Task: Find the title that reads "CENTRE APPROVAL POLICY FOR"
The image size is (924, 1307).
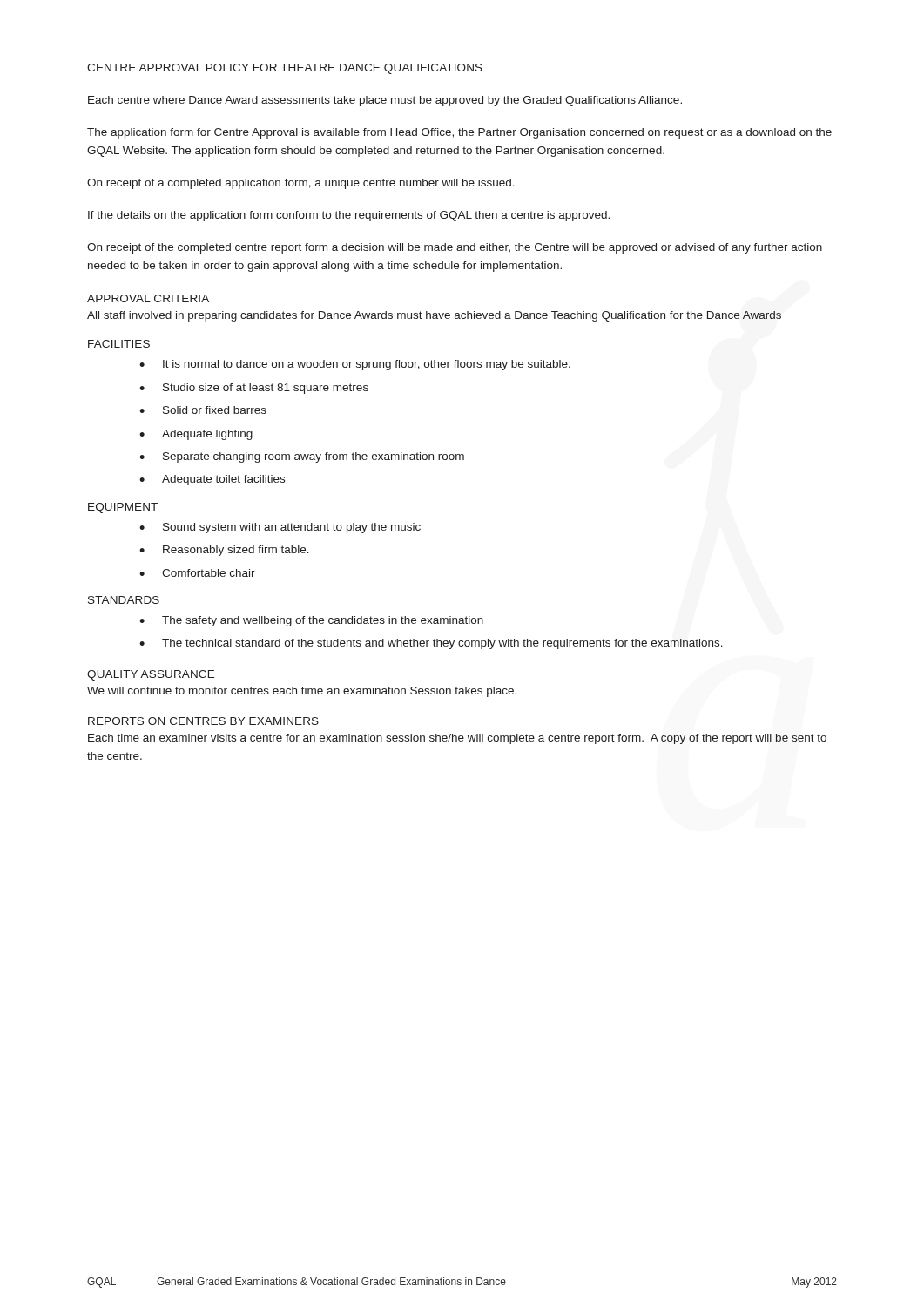Action: (x=285, y=68)
